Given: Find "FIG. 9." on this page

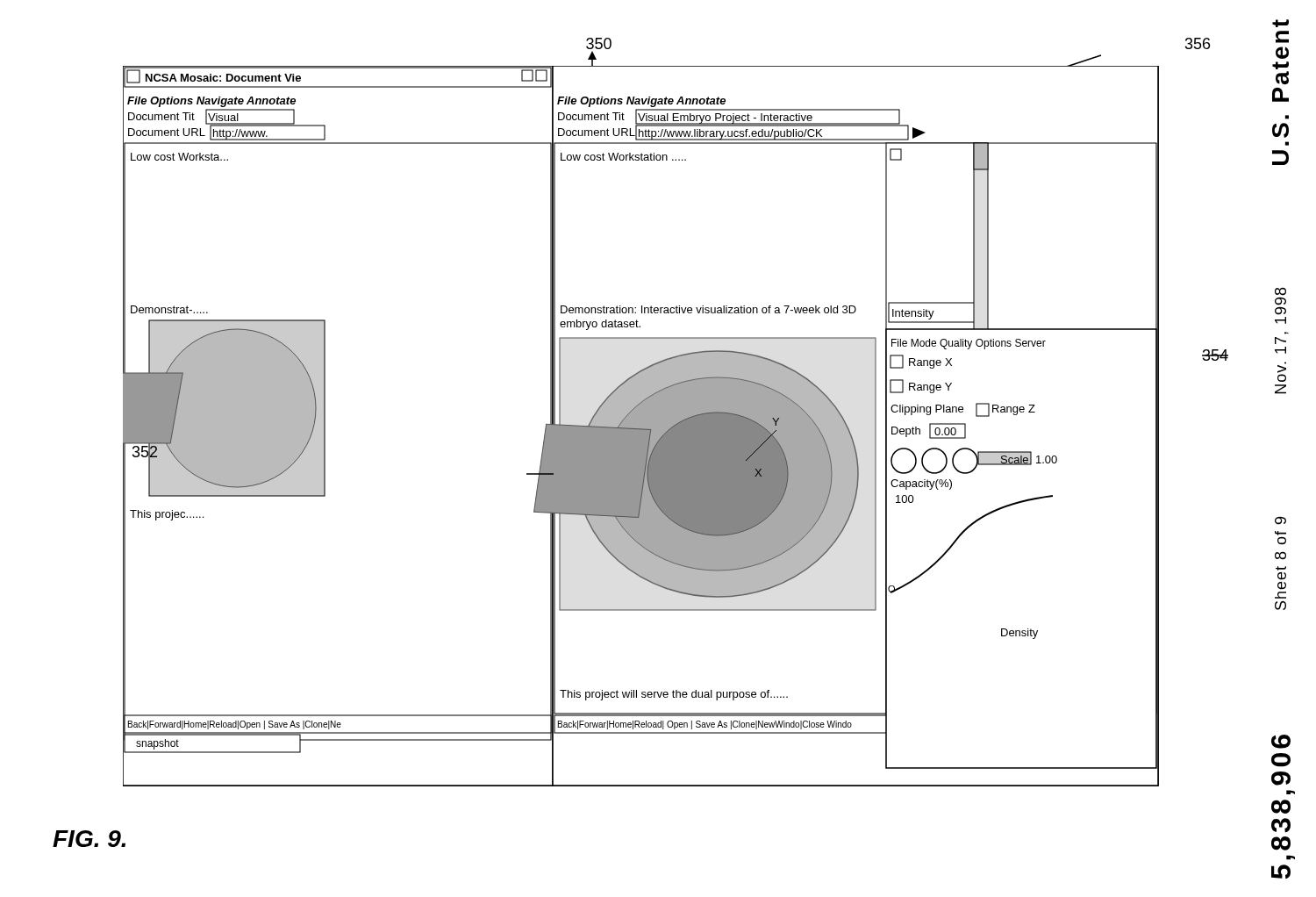Looking at the screenshot, I should (x=90, y=839).
